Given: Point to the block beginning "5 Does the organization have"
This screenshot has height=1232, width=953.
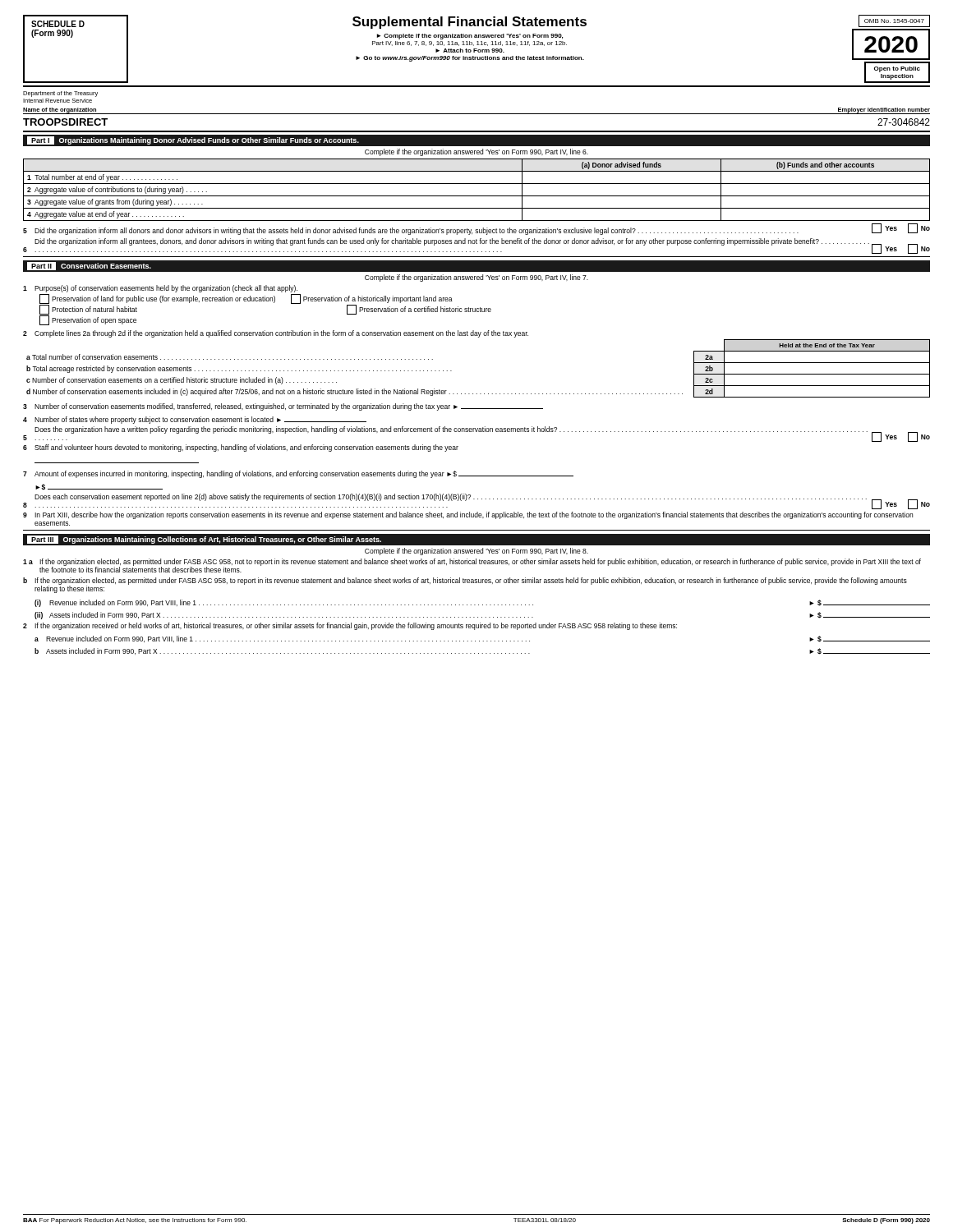Looking at the screenshot, I should click(x=476, y=434).
